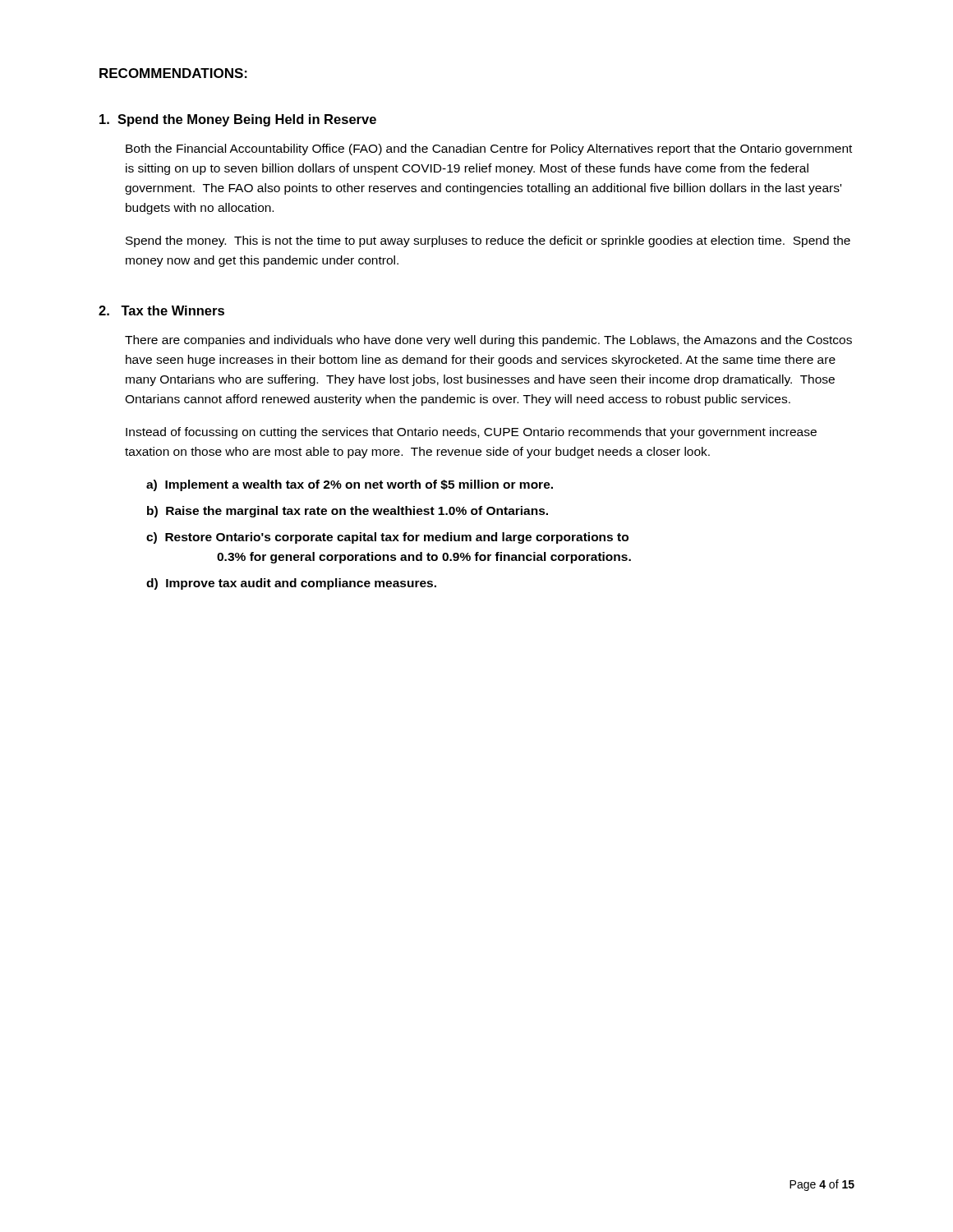Viewport: 953px width, 1232px height.
Task: Click on the list item that says "b) Raise the marginal tax rate on"
Action: tap(348, 511)
